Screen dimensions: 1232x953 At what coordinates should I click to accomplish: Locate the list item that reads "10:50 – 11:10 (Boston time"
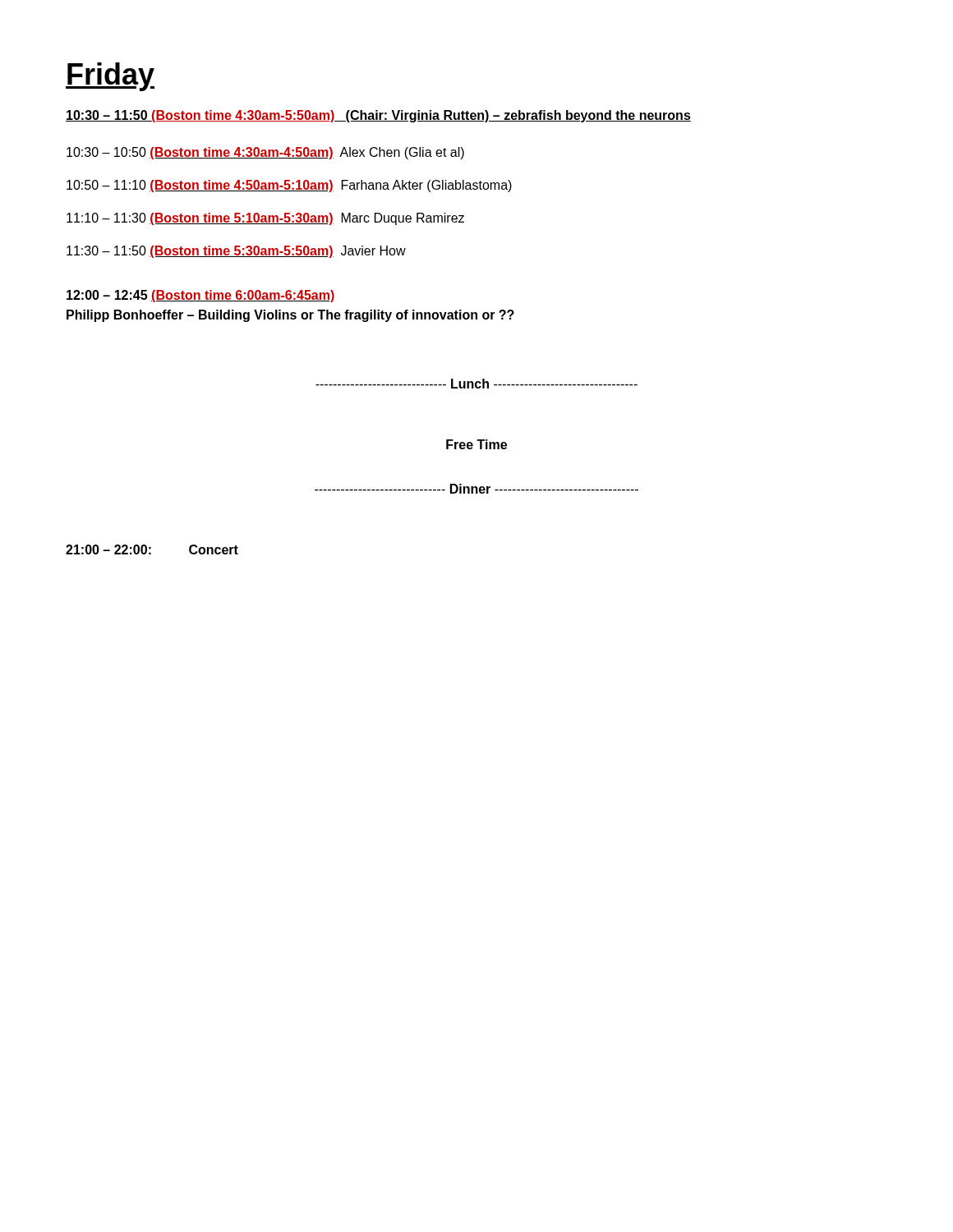289,186
